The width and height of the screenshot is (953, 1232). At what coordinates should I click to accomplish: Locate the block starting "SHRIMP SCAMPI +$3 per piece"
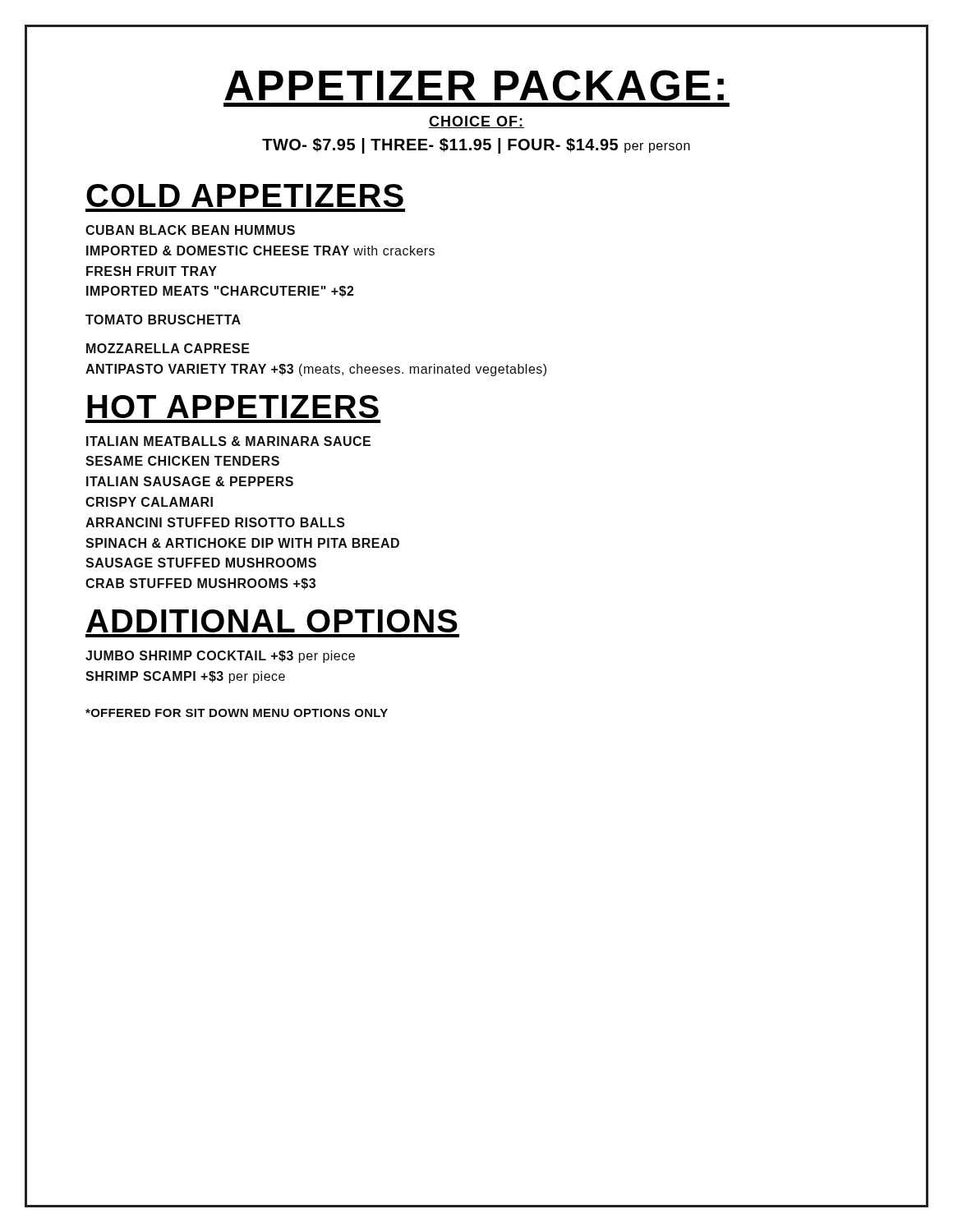(186, 676)
